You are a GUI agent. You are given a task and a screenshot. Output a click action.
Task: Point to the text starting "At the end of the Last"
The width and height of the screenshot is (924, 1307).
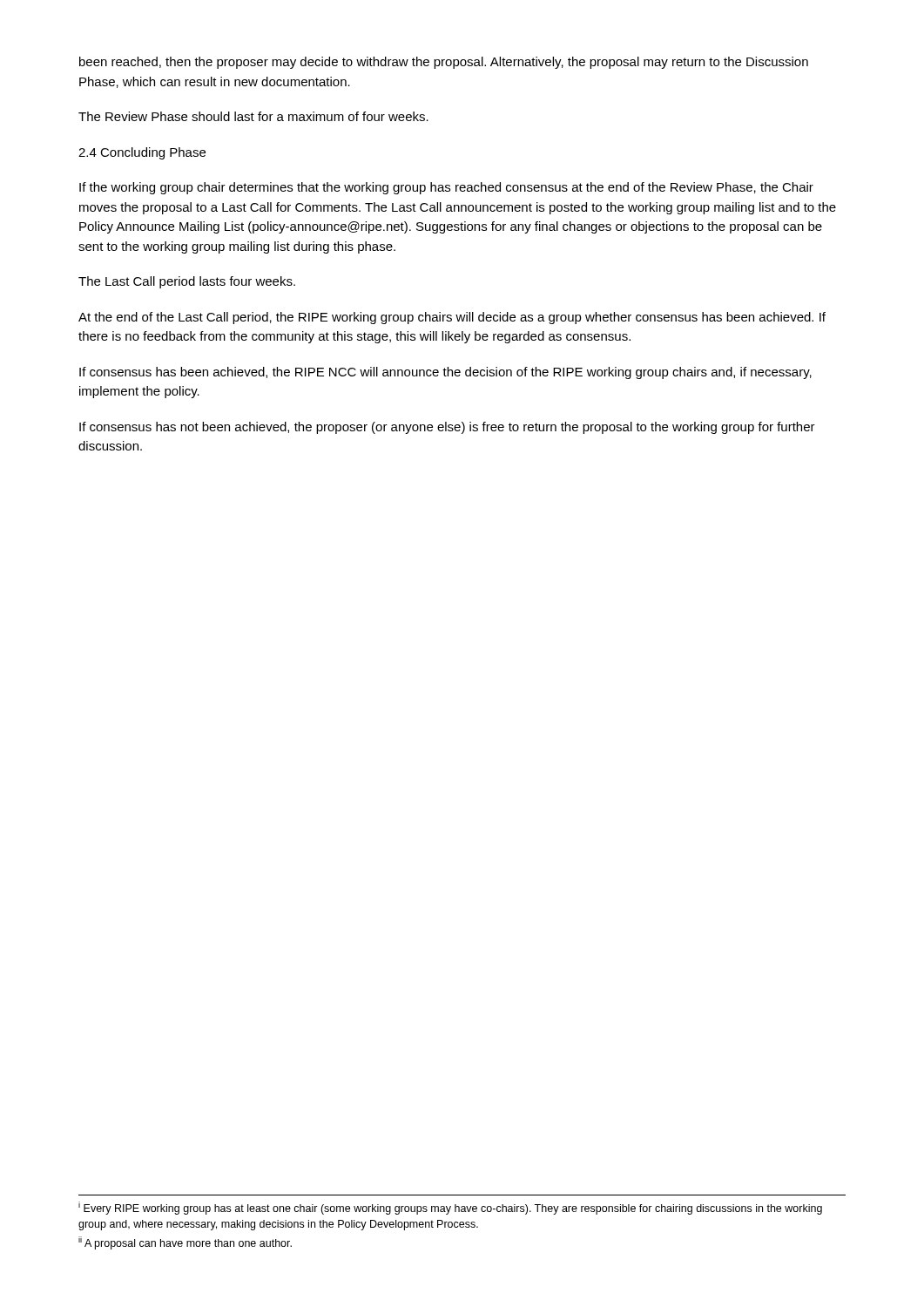(x=452, y=326)
